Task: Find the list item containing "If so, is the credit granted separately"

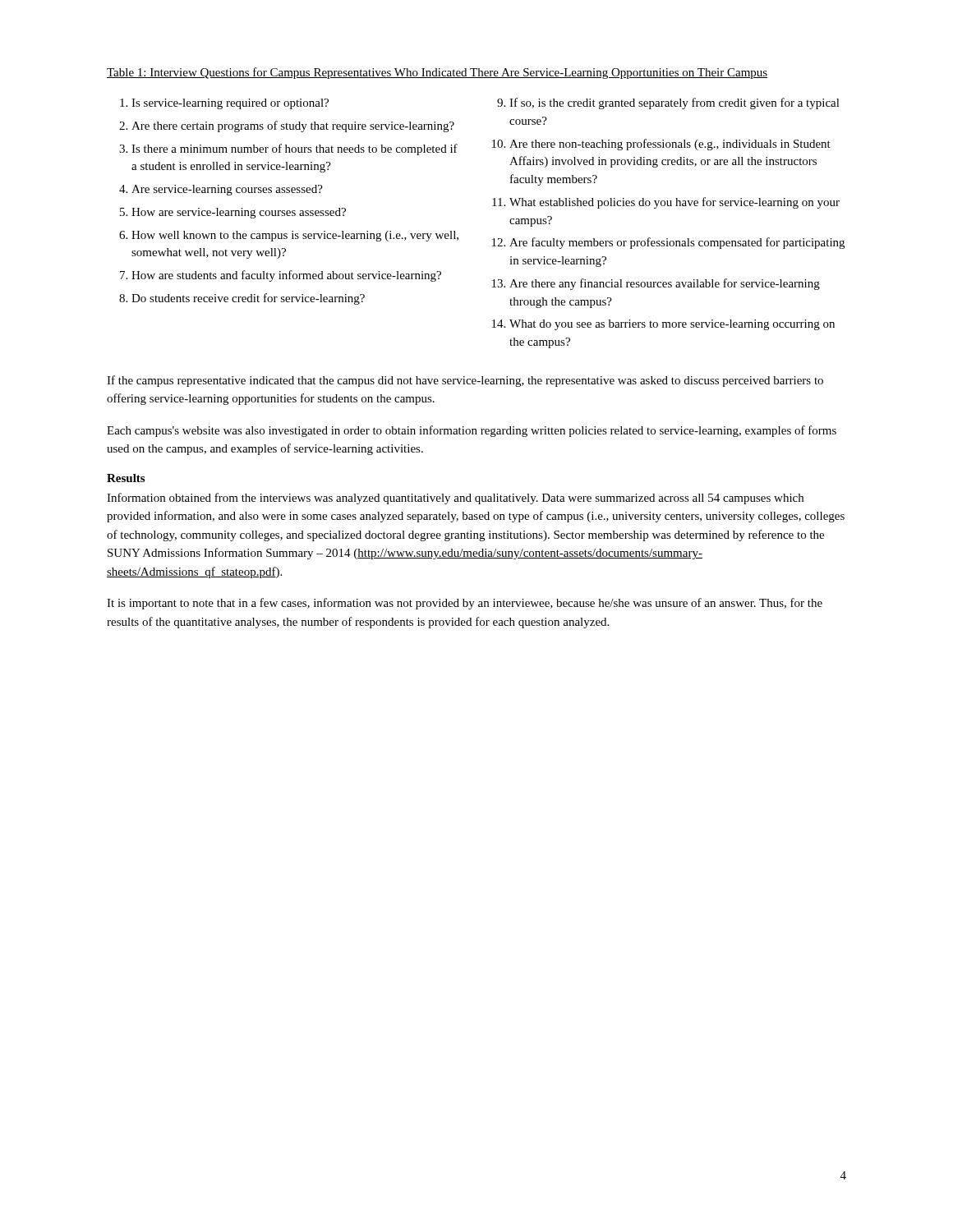Action: tap(678, 112)
